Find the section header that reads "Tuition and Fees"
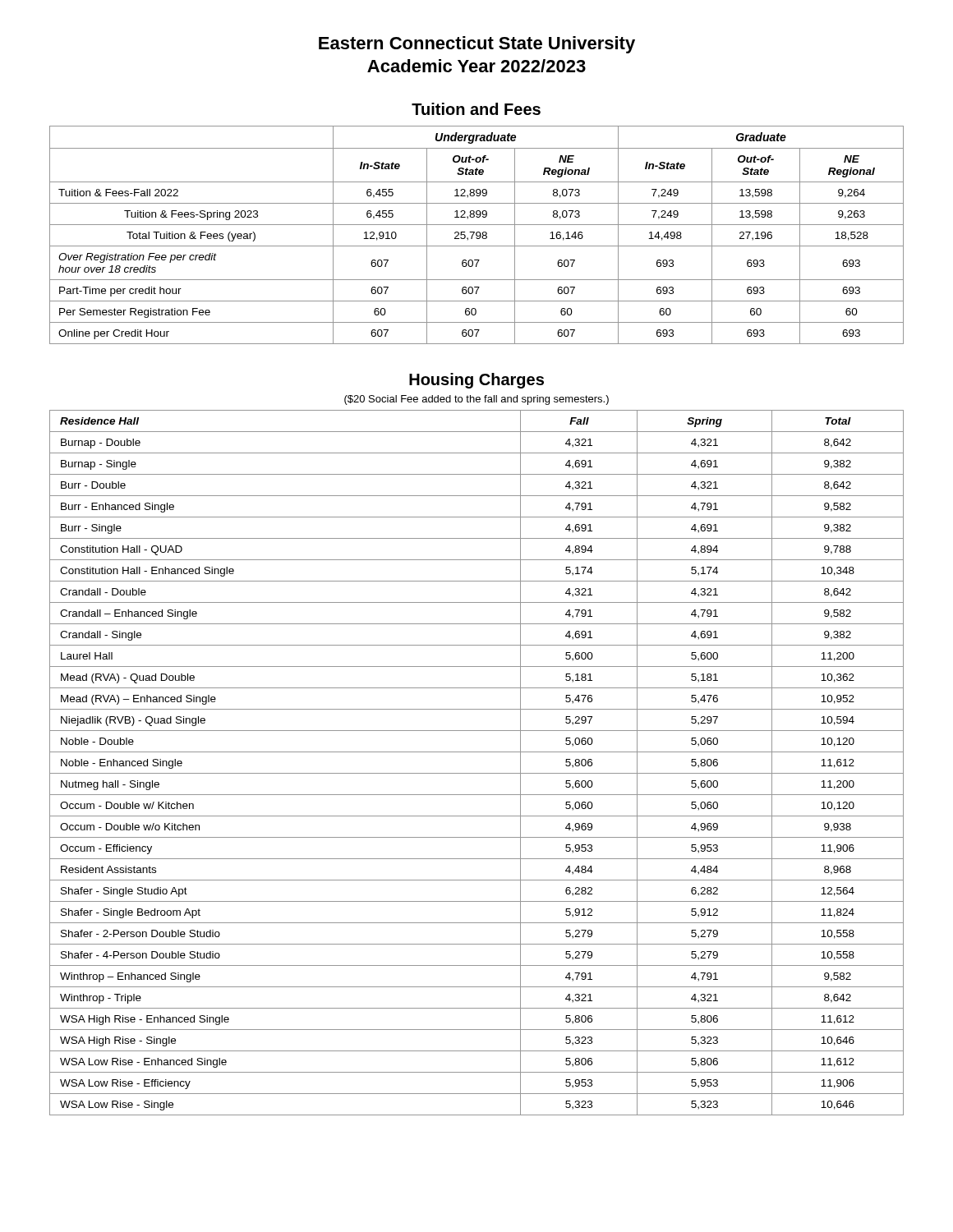 [x=476, y=109]
